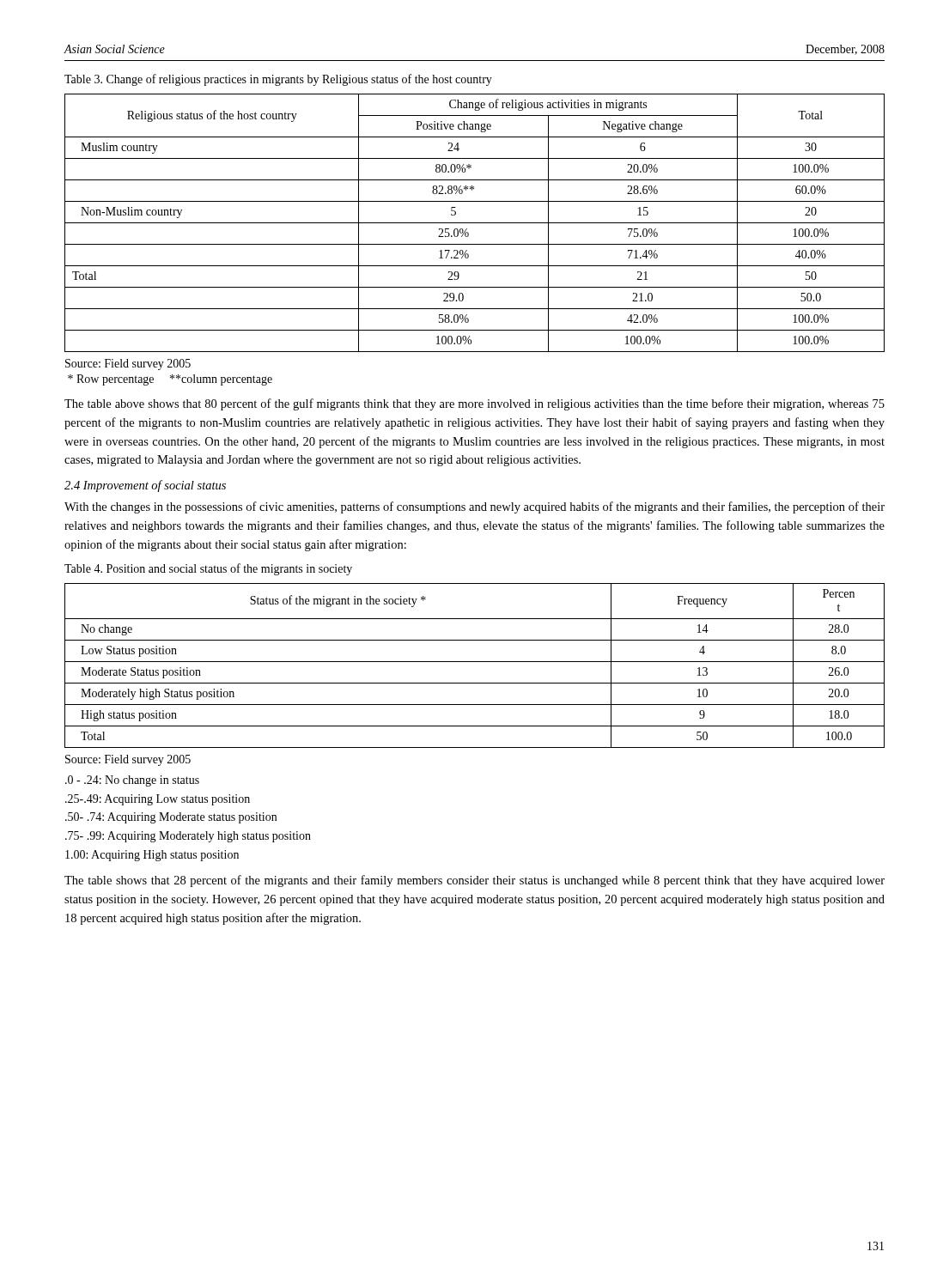Find the block starting "The table shows that 28 percent of"
This screenshot has width=949, height=1288.
474,899
